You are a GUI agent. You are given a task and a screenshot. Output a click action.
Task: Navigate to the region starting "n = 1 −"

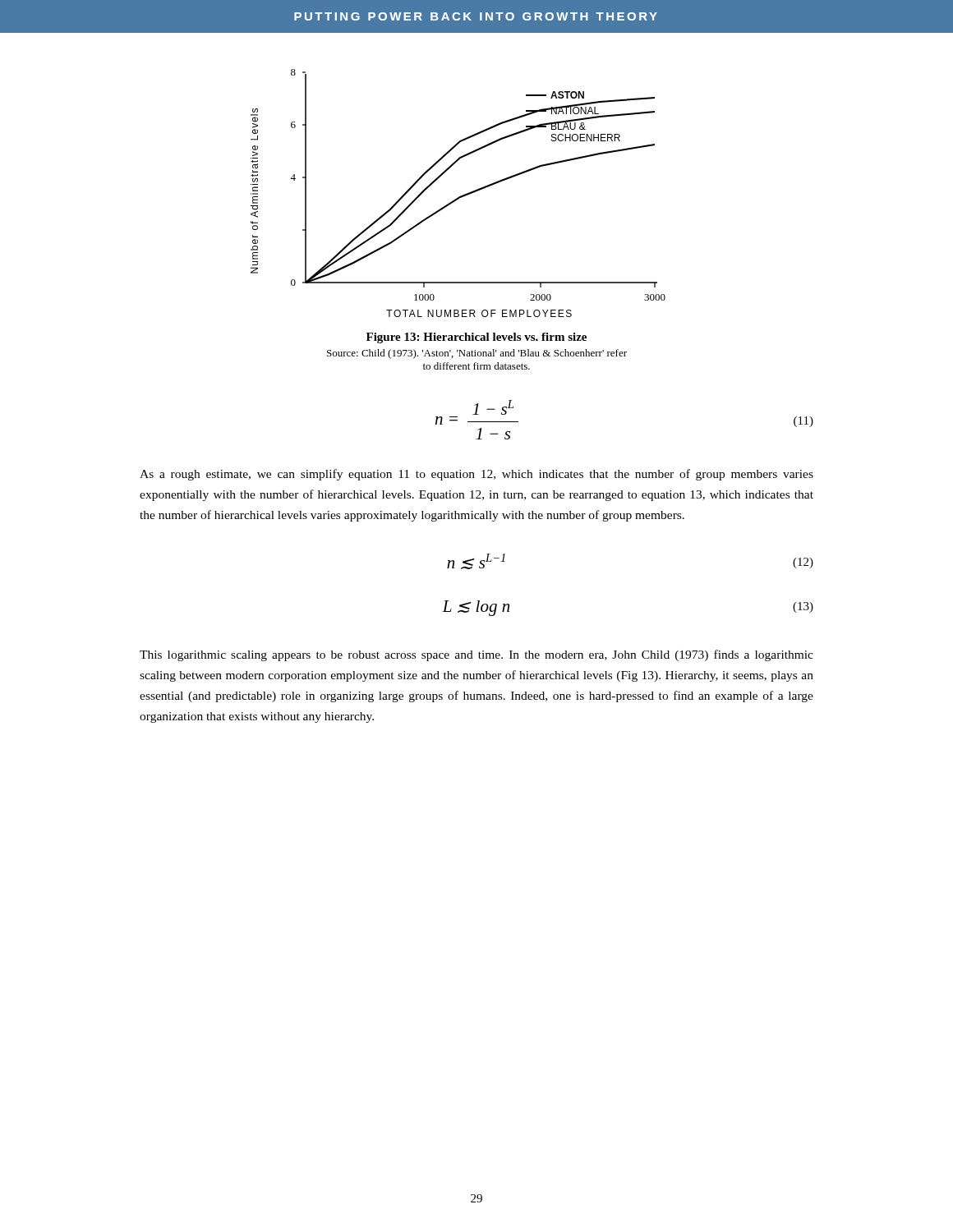pyautogui.click(x=493, y=407)
